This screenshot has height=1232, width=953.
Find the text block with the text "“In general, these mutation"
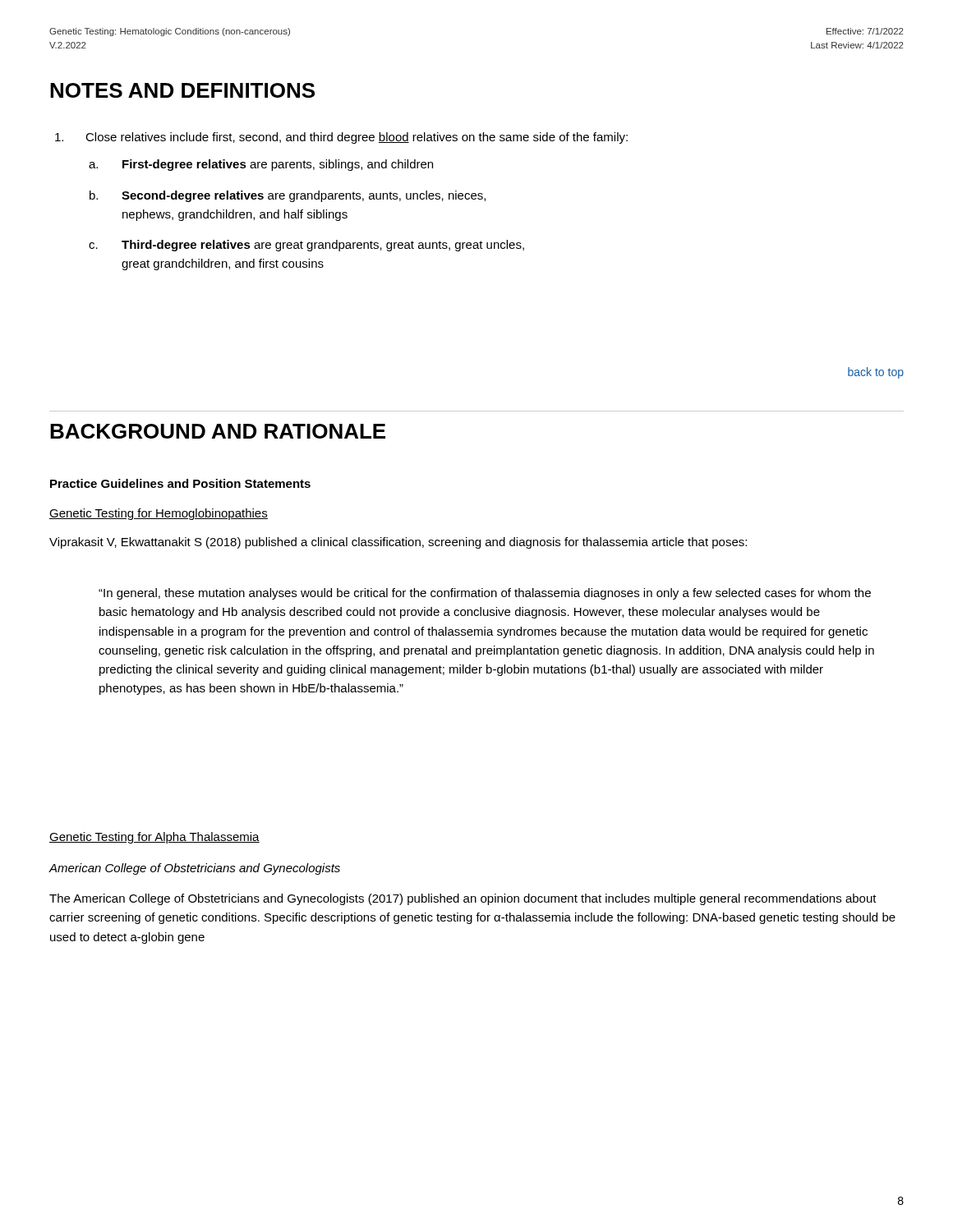487,640
